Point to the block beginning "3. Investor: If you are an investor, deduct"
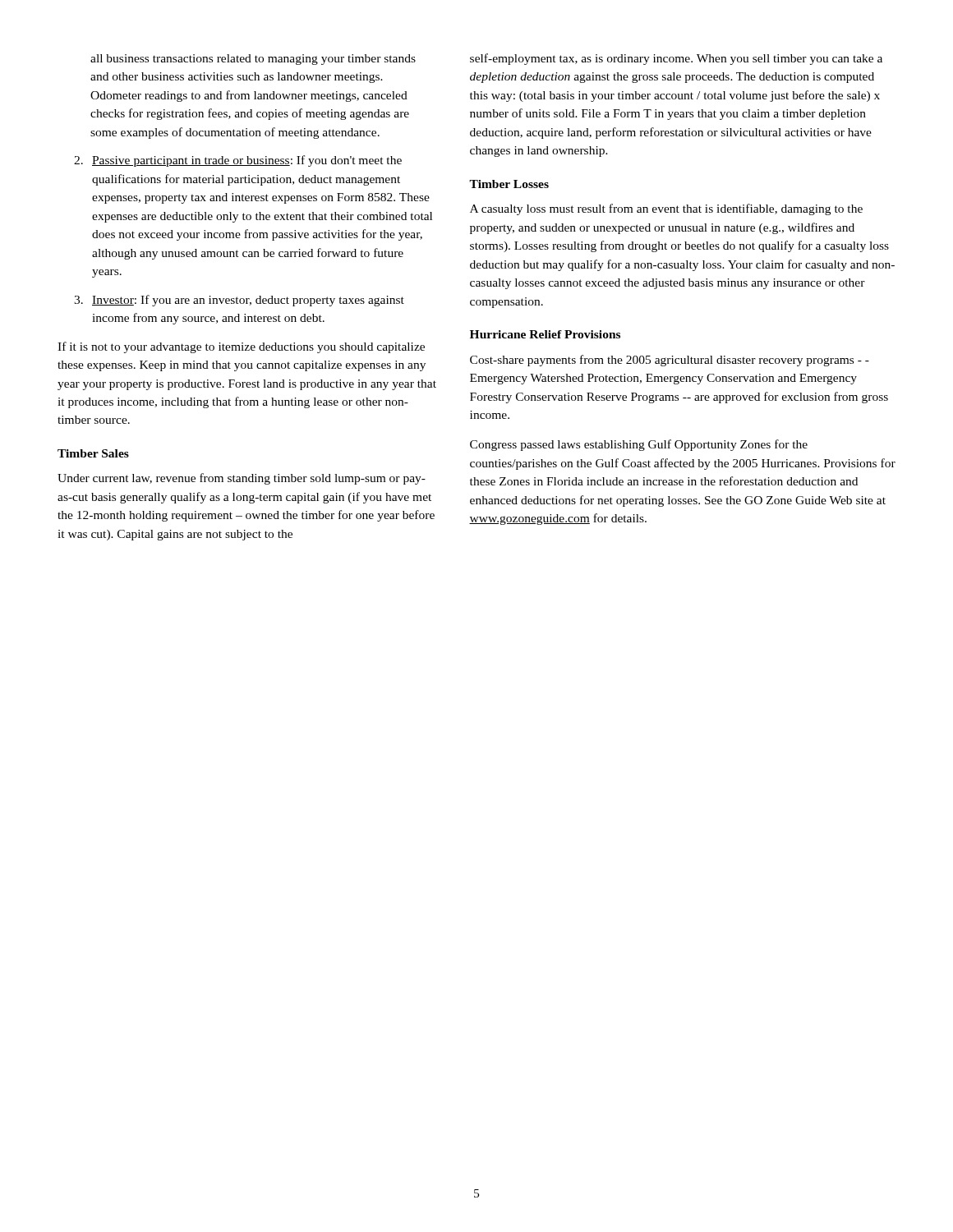 [255, 309]
